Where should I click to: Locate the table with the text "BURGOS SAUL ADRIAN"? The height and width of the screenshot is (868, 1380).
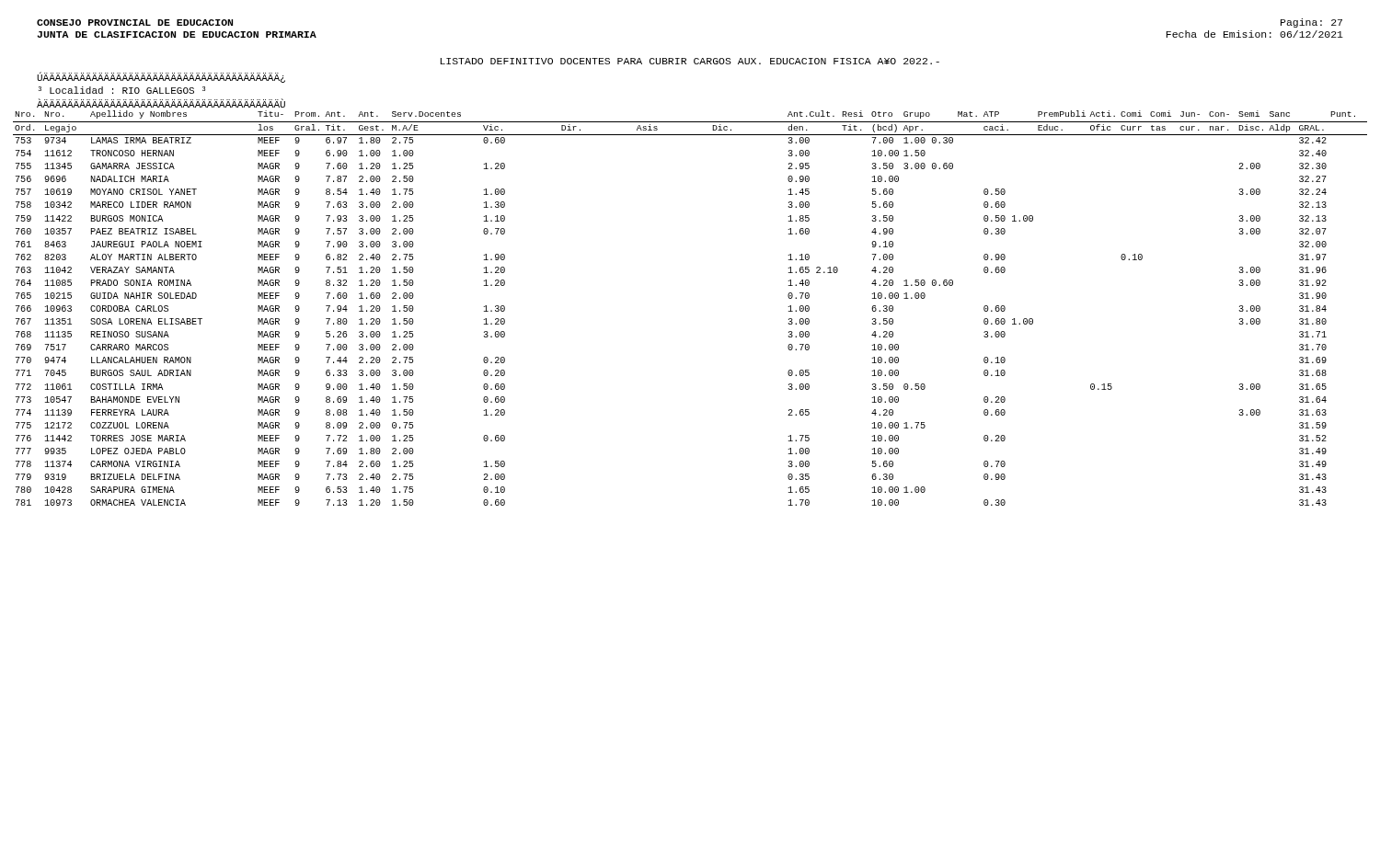pos(690,310)
